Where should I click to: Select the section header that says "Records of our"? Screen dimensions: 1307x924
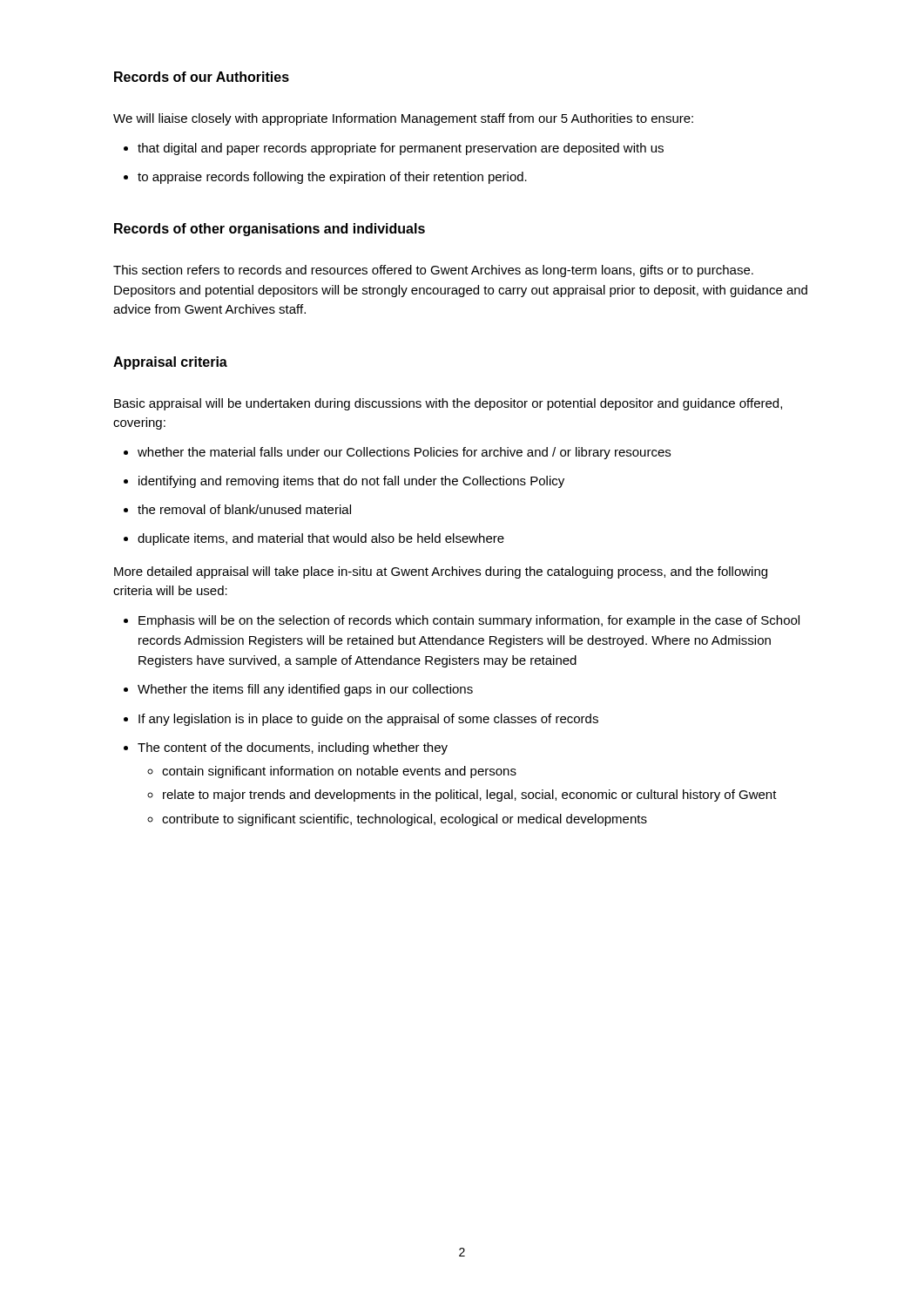point(201,78)
